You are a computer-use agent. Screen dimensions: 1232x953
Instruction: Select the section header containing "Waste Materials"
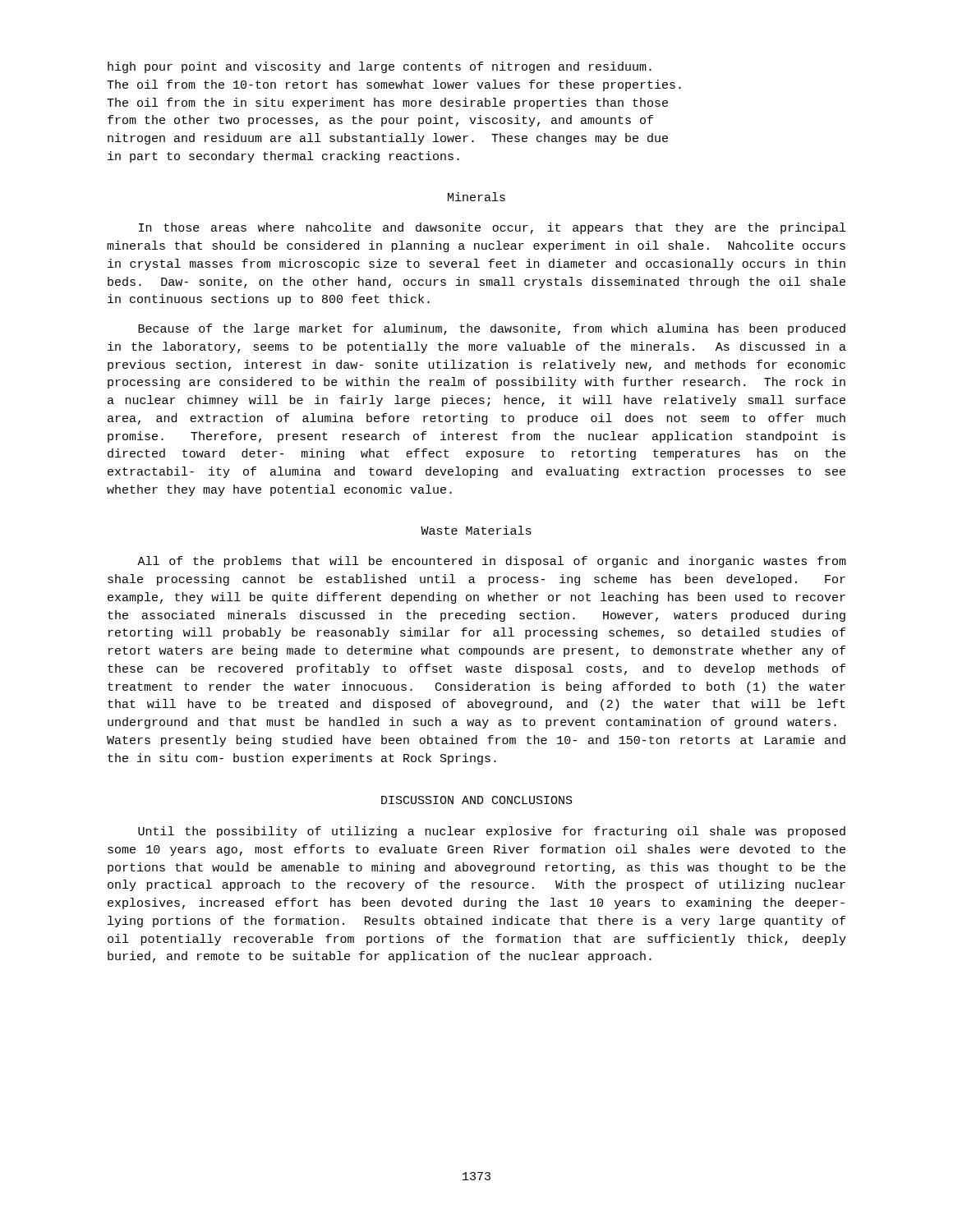[x=476, y=531]
